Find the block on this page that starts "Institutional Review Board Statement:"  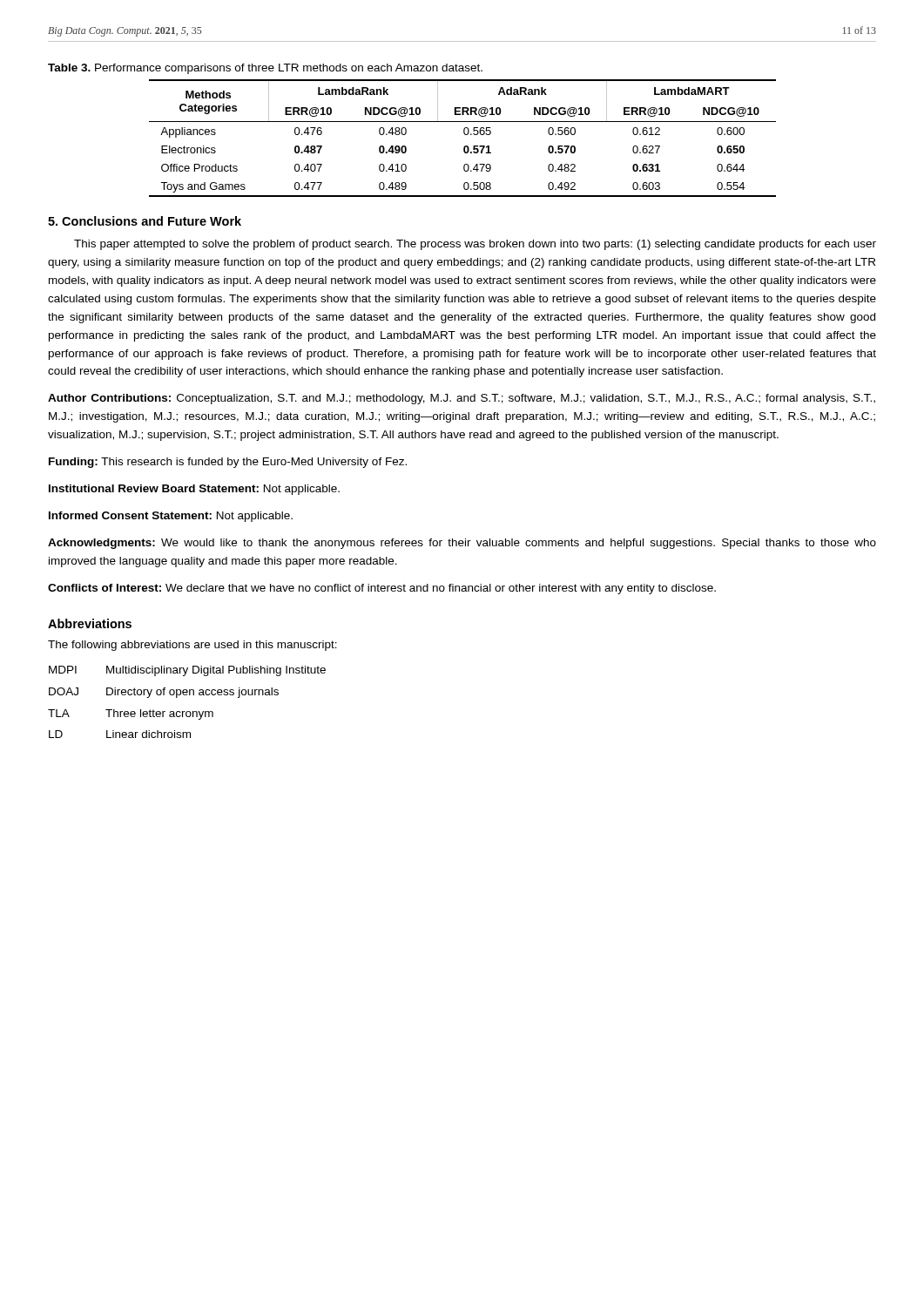pyautogui.click(x=194, y=488)
